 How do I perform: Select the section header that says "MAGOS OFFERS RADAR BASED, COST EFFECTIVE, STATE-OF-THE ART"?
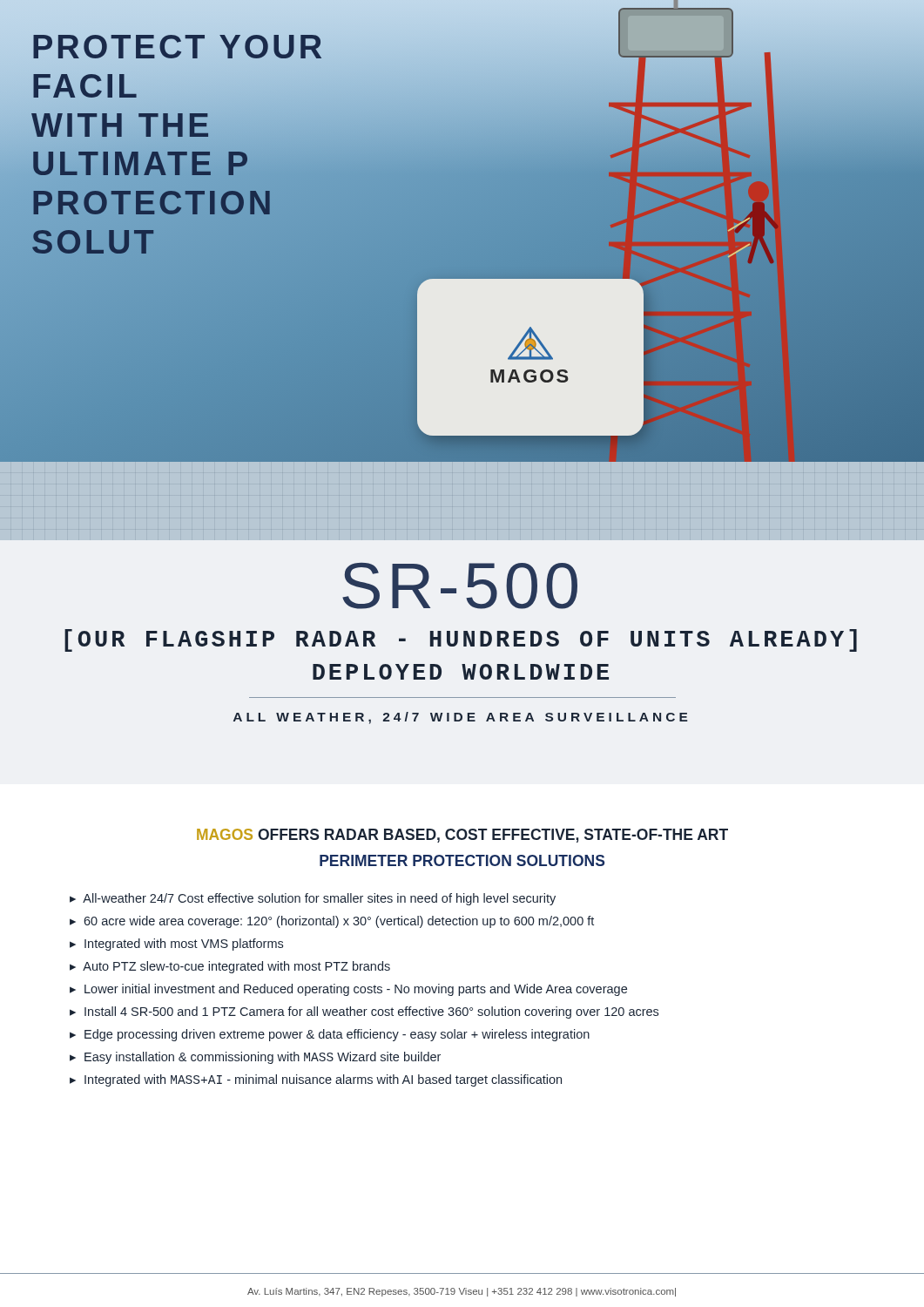462,835
